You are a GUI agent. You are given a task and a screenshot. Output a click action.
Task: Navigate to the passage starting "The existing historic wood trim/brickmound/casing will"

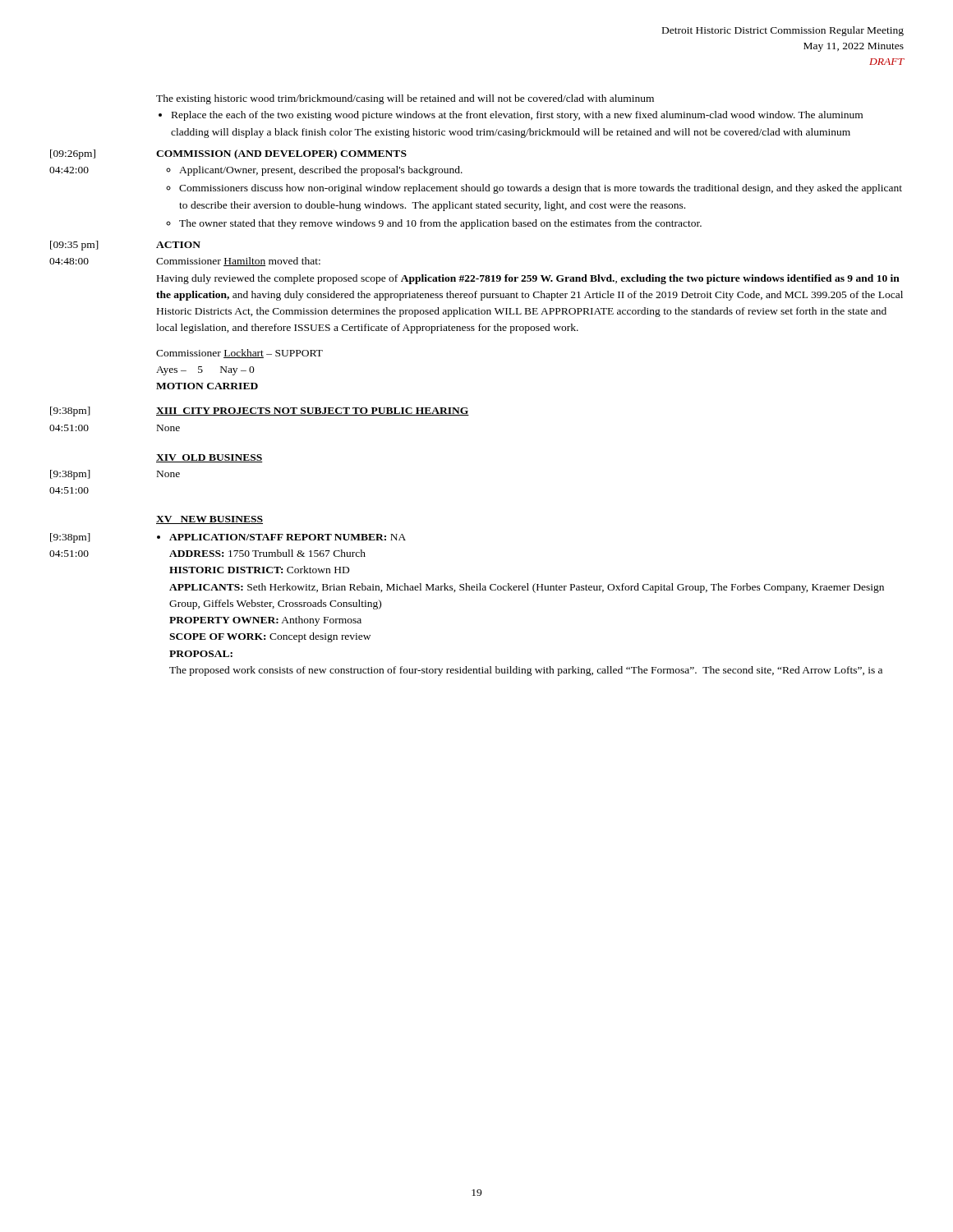pyautogui.click(x=530, y=116)
